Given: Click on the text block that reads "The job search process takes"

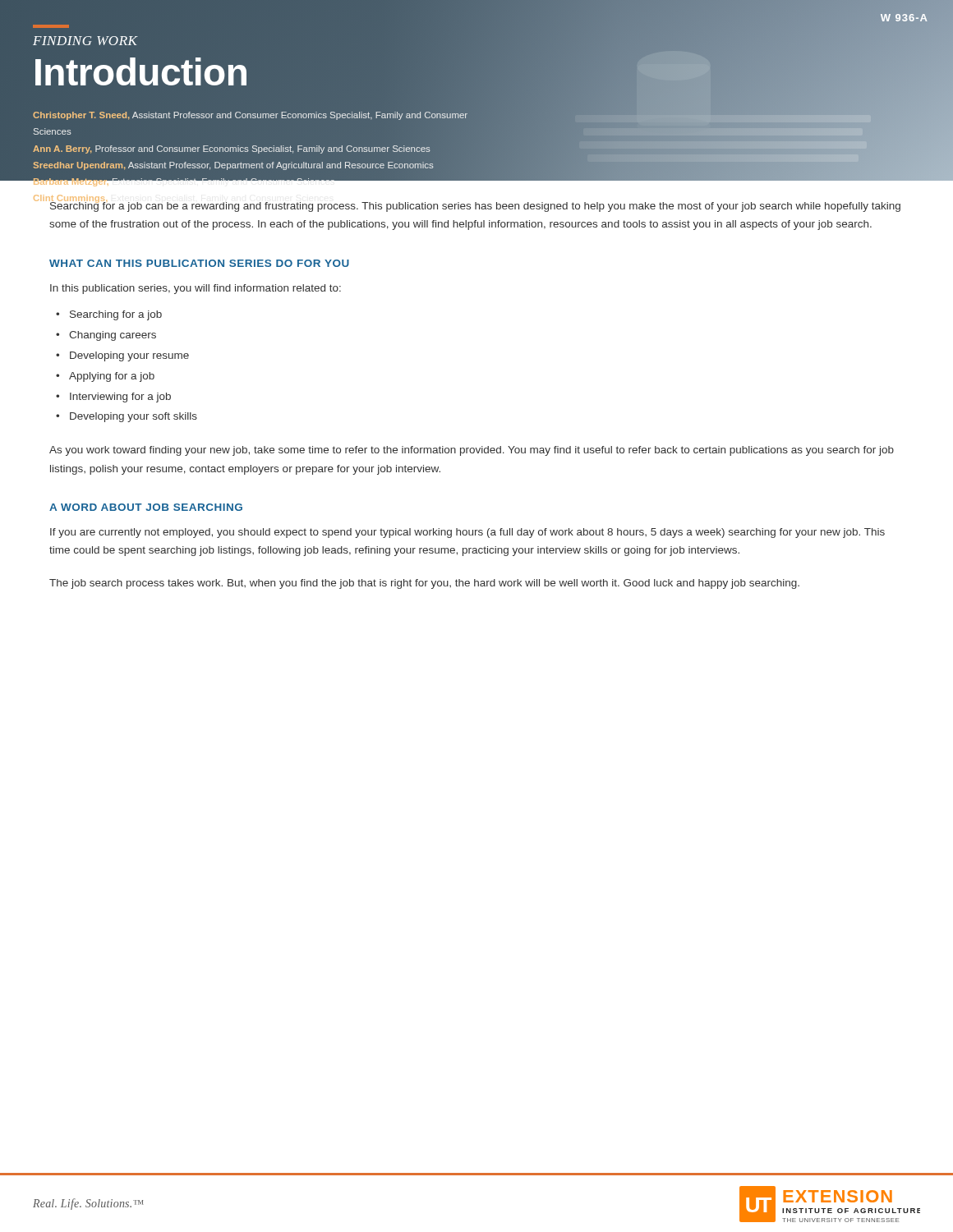Looking at the screenshot, I should coord(425,583).
